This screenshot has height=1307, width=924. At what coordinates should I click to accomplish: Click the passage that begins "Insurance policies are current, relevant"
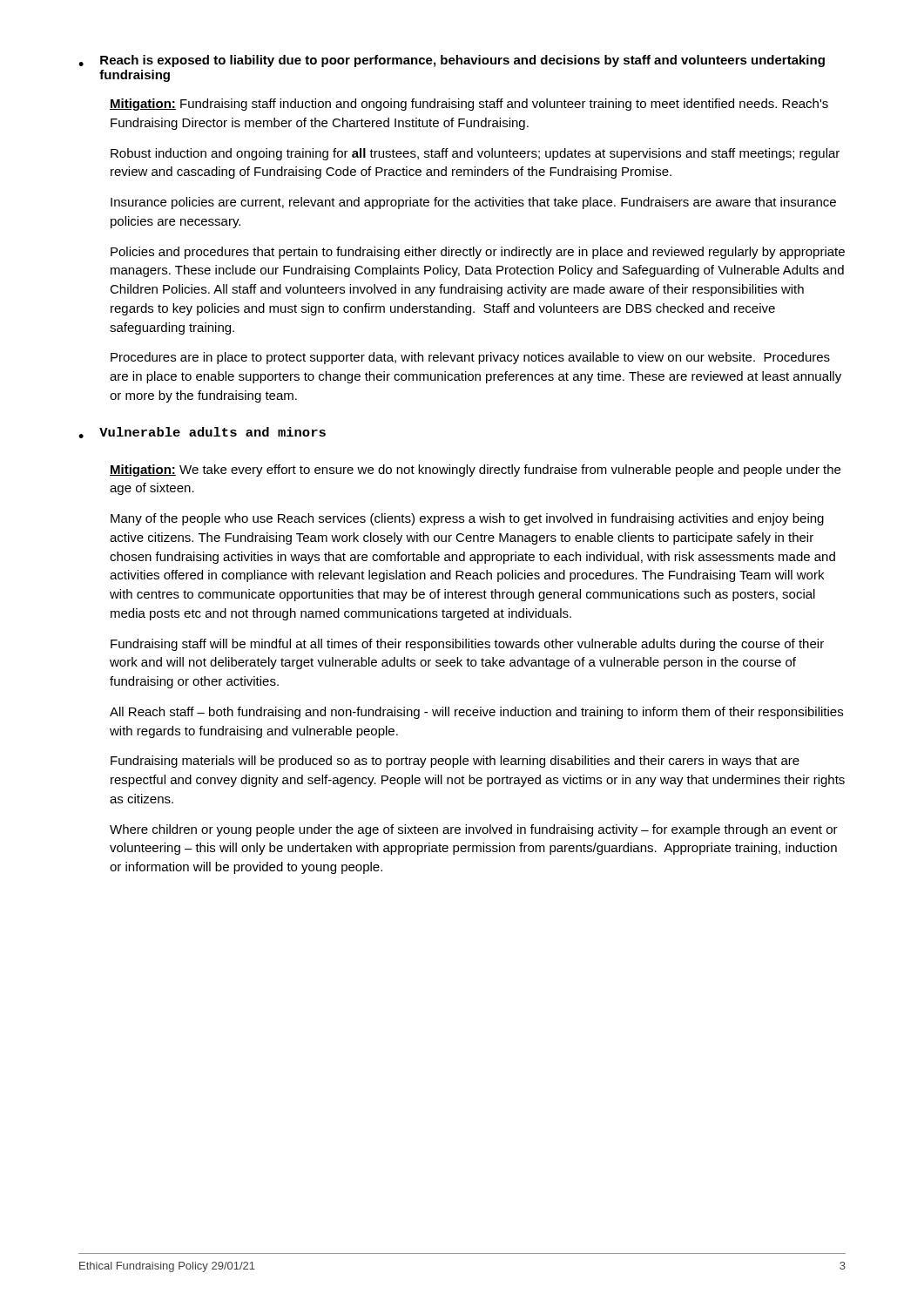pos(473,211)
